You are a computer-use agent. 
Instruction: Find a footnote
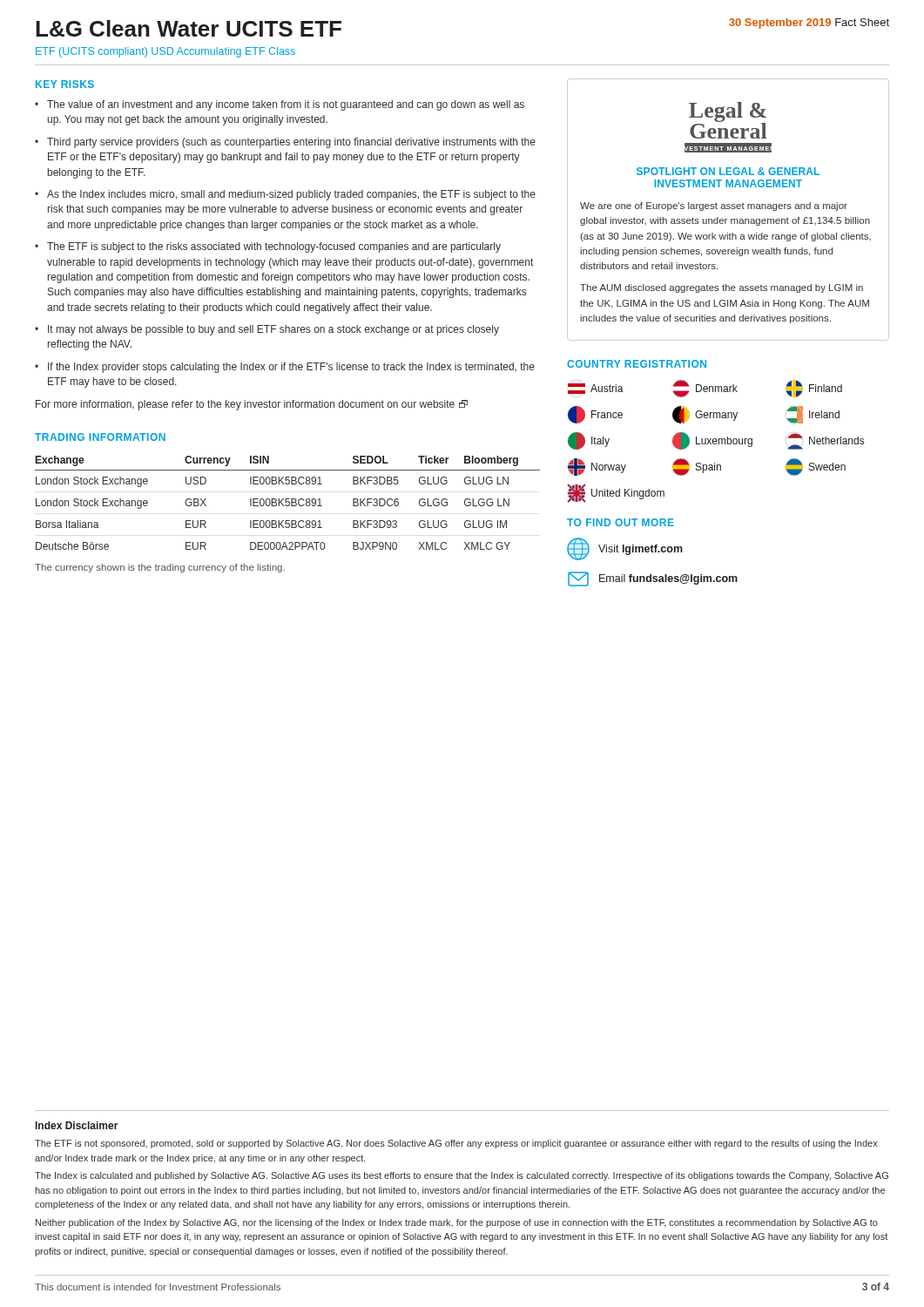(462, 1189)
